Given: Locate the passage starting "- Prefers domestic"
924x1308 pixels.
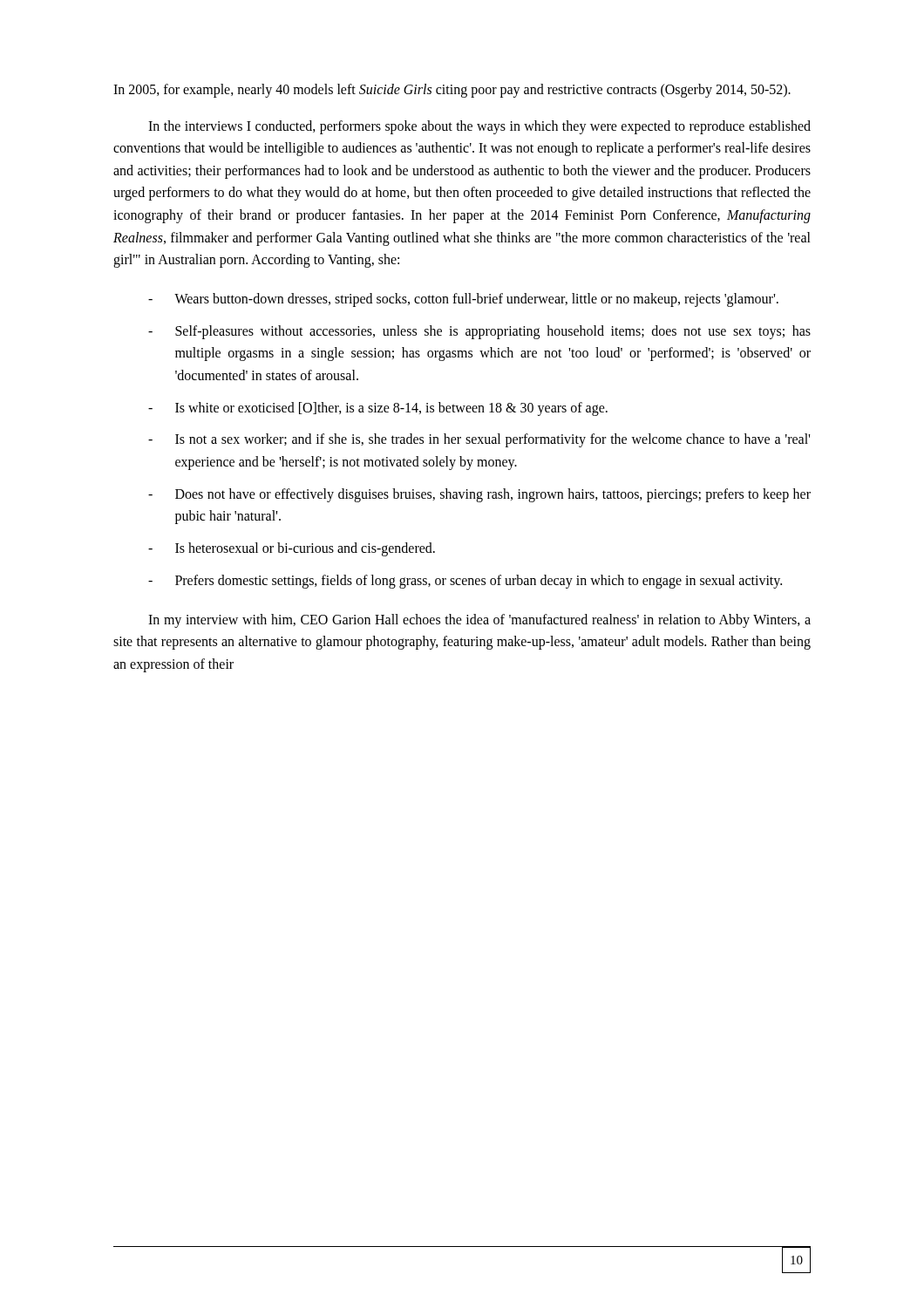Looking at the screenshot, I should click(x=479, y=581).
